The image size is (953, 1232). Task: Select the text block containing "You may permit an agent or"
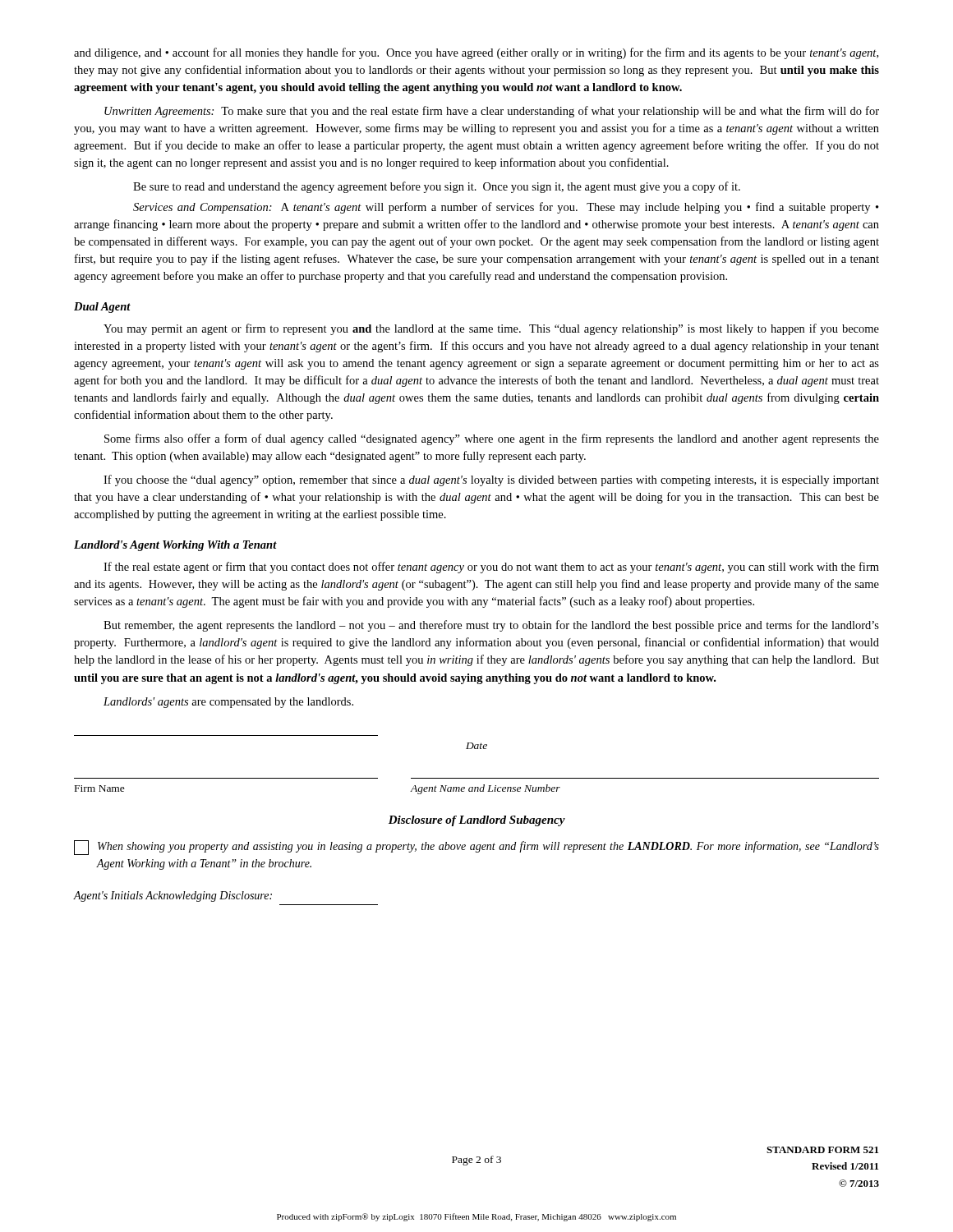point(476,372)
